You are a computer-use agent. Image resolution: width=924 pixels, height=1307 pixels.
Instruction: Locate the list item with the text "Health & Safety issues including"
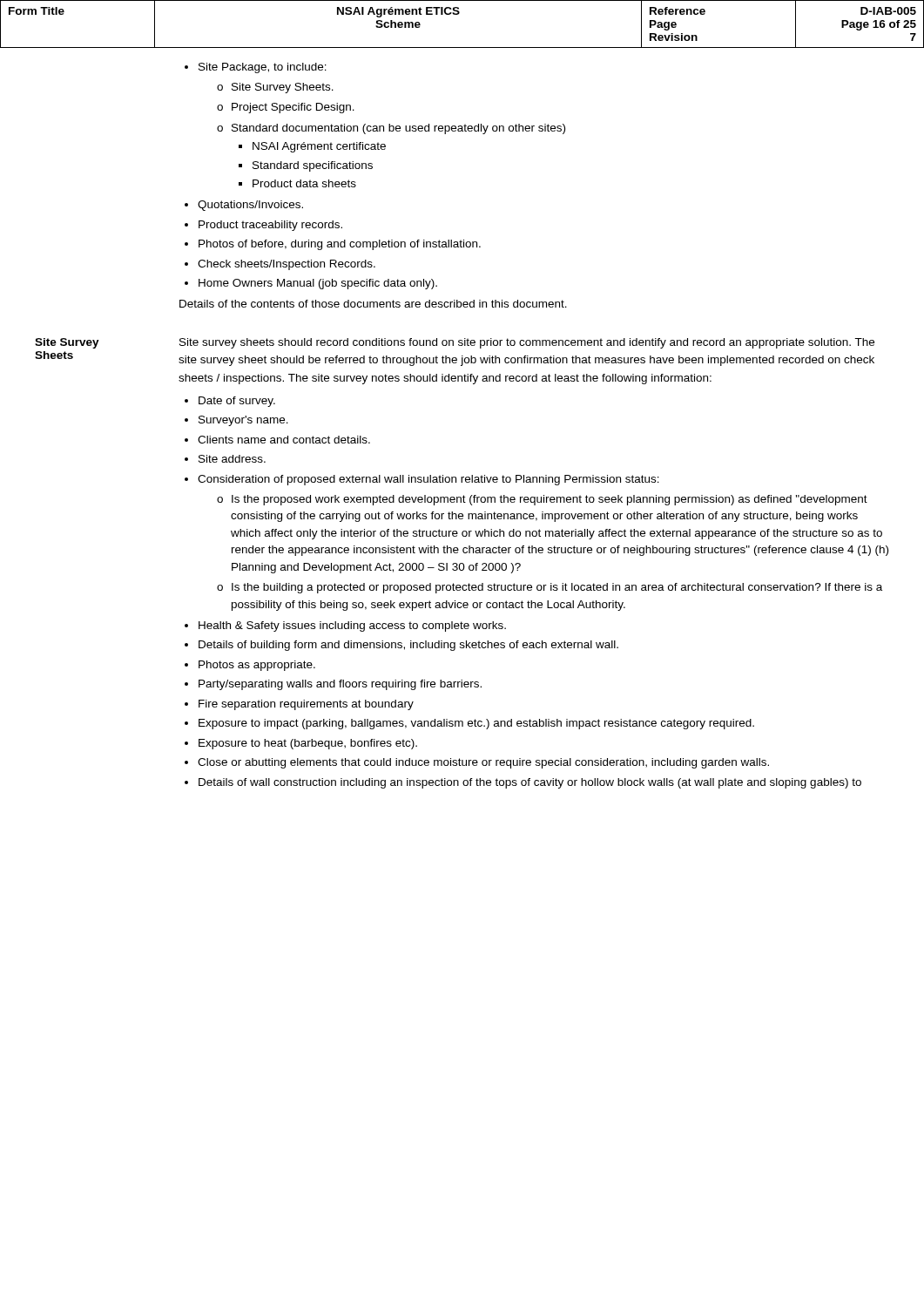pos(352,625)
